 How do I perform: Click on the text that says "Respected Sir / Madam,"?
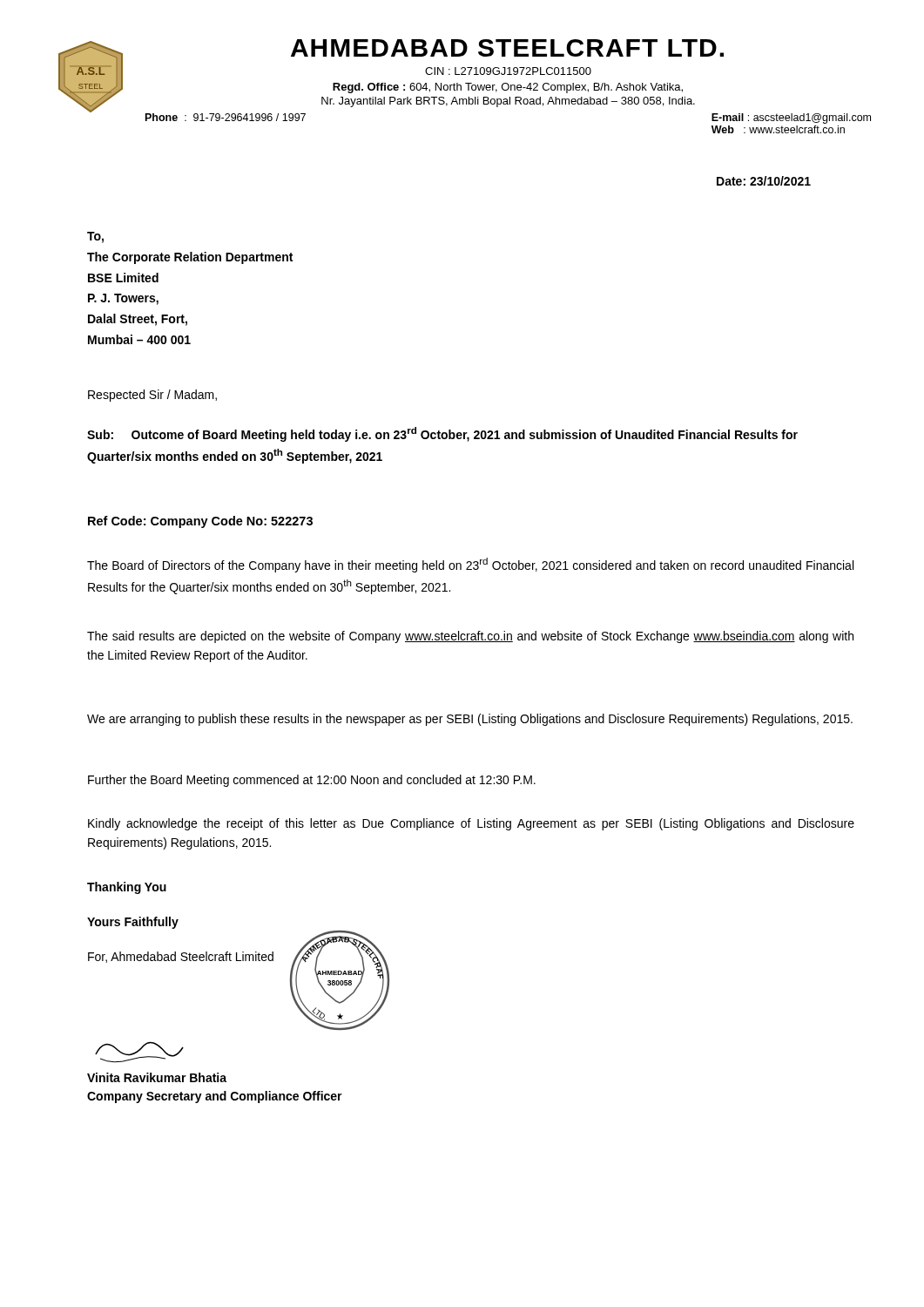point(153,395)
